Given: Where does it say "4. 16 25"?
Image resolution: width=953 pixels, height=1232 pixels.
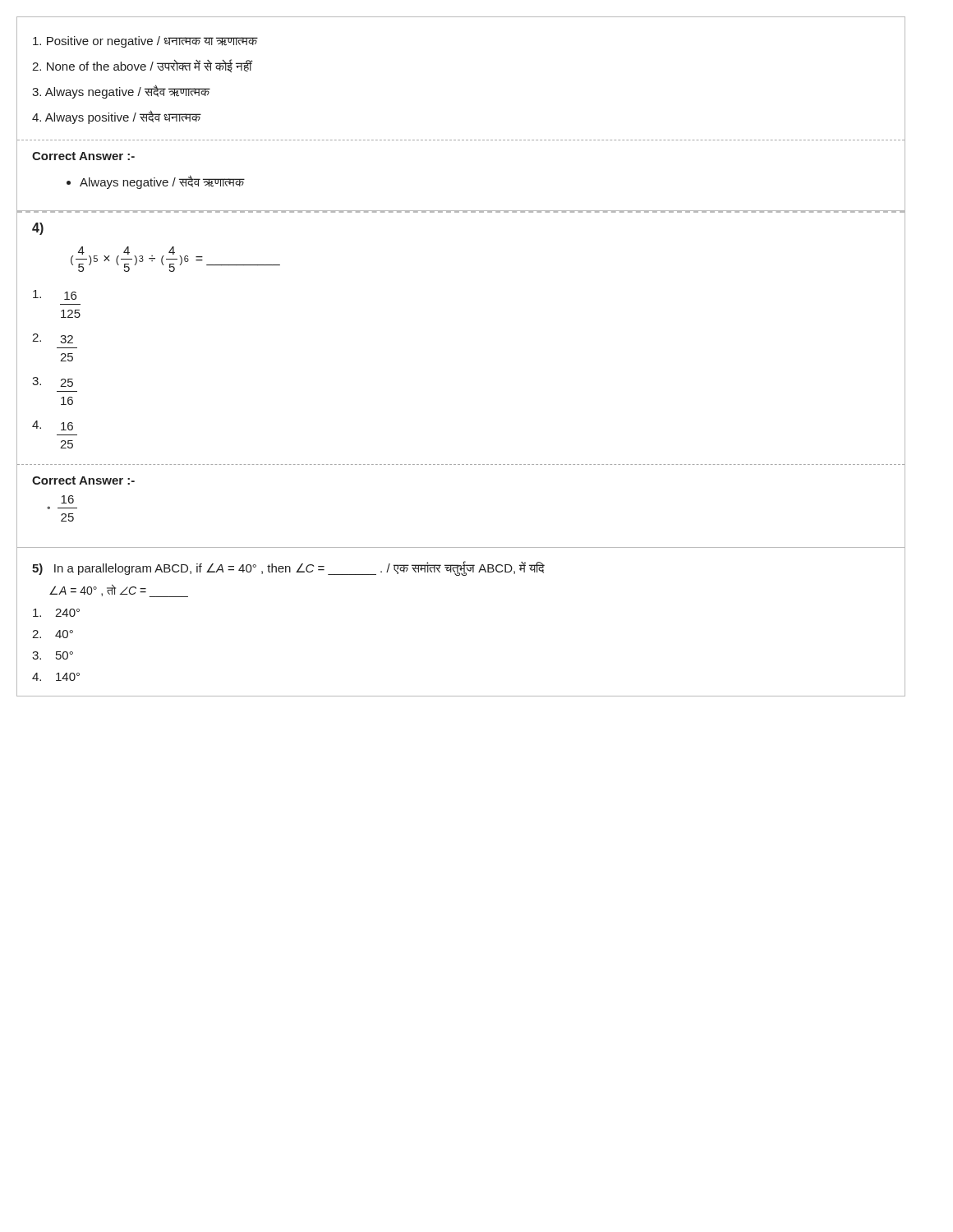Looking at the screenshot, I should pyautogui.click(x=55, y=435).
